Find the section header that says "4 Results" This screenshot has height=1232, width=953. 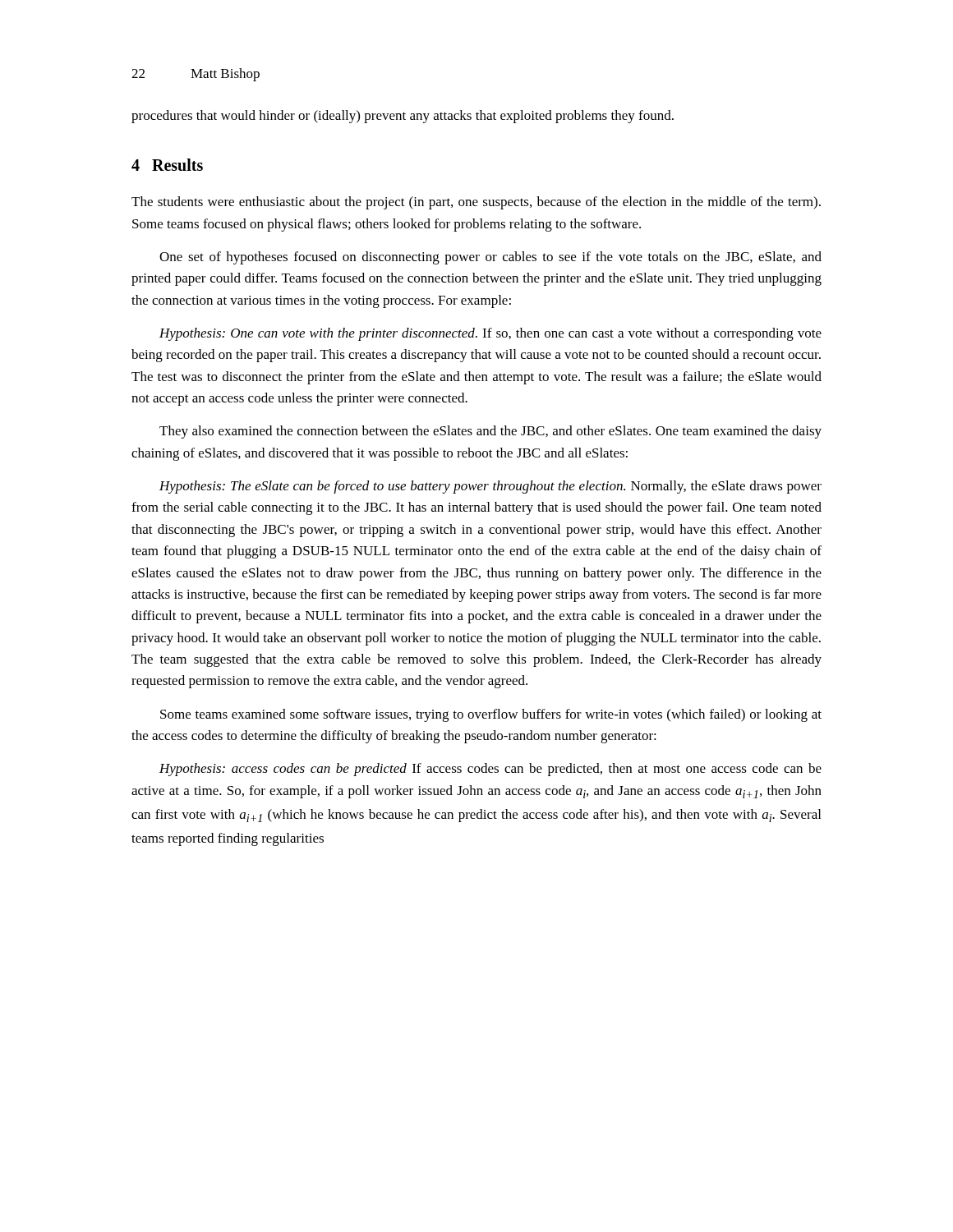(x=167, y=165)
